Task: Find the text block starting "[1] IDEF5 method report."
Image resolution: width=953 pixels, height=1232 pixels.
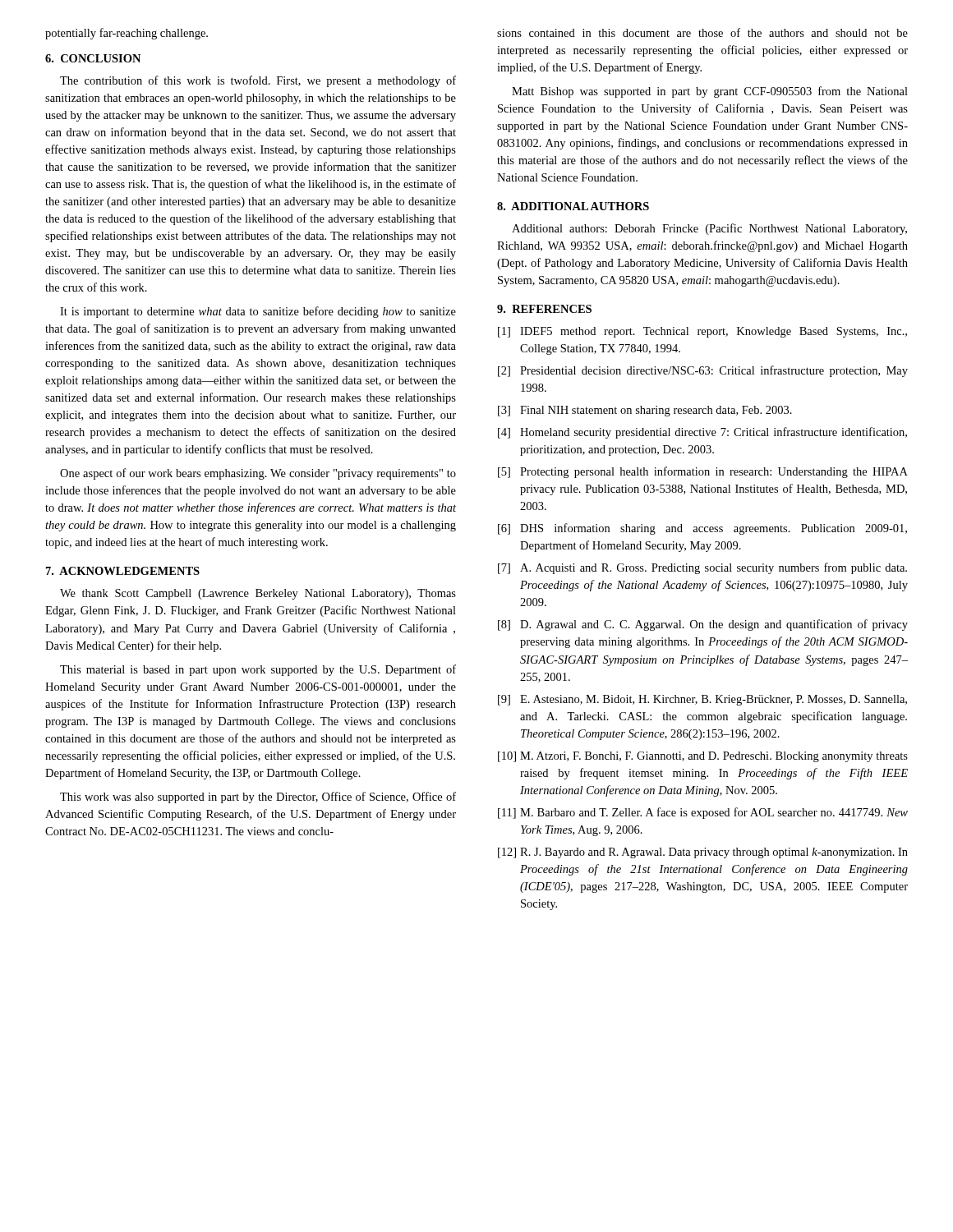Action: pos(702,340)
